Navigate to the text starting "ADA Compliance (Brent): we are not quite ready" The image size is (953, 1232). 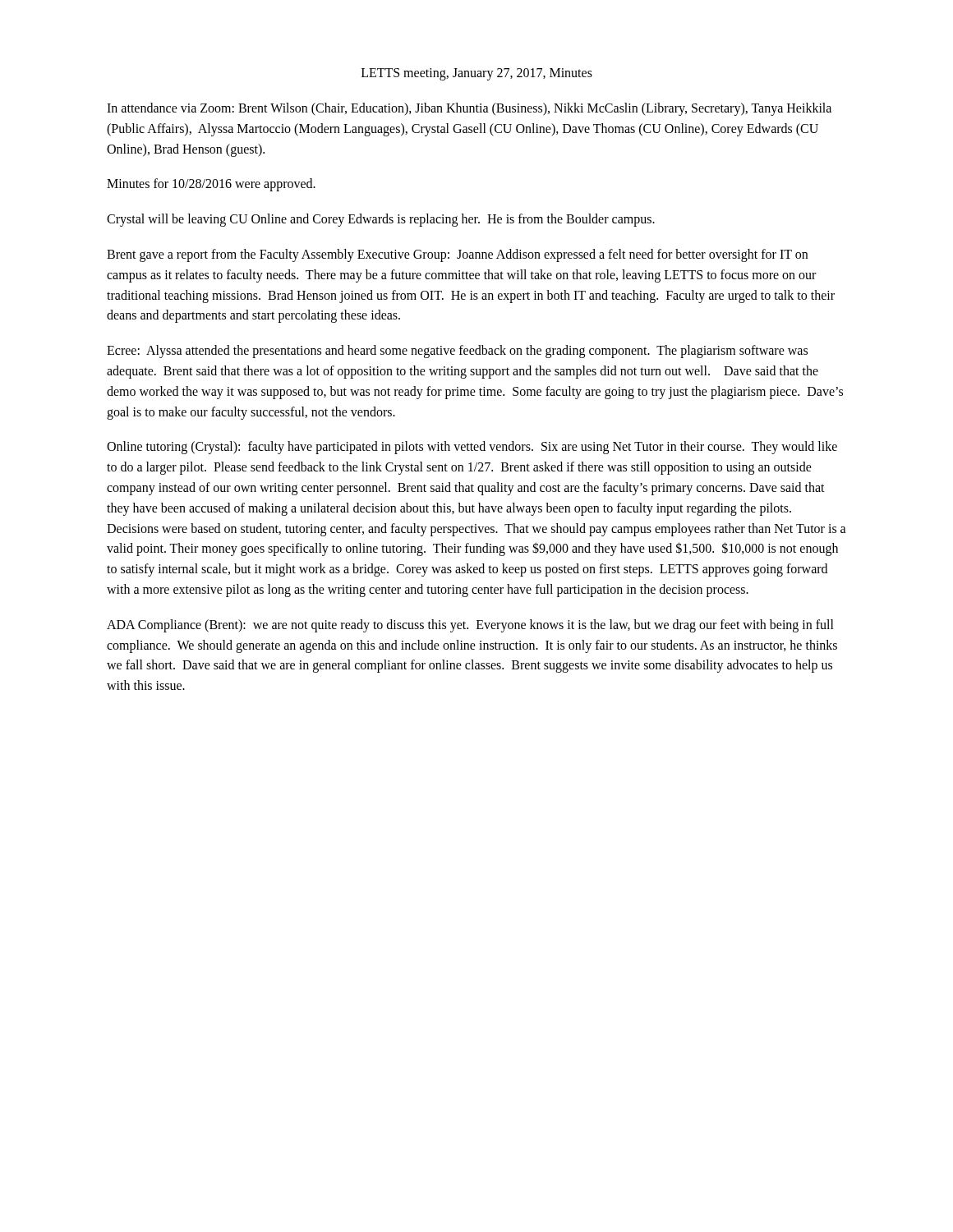click(472, 655)
